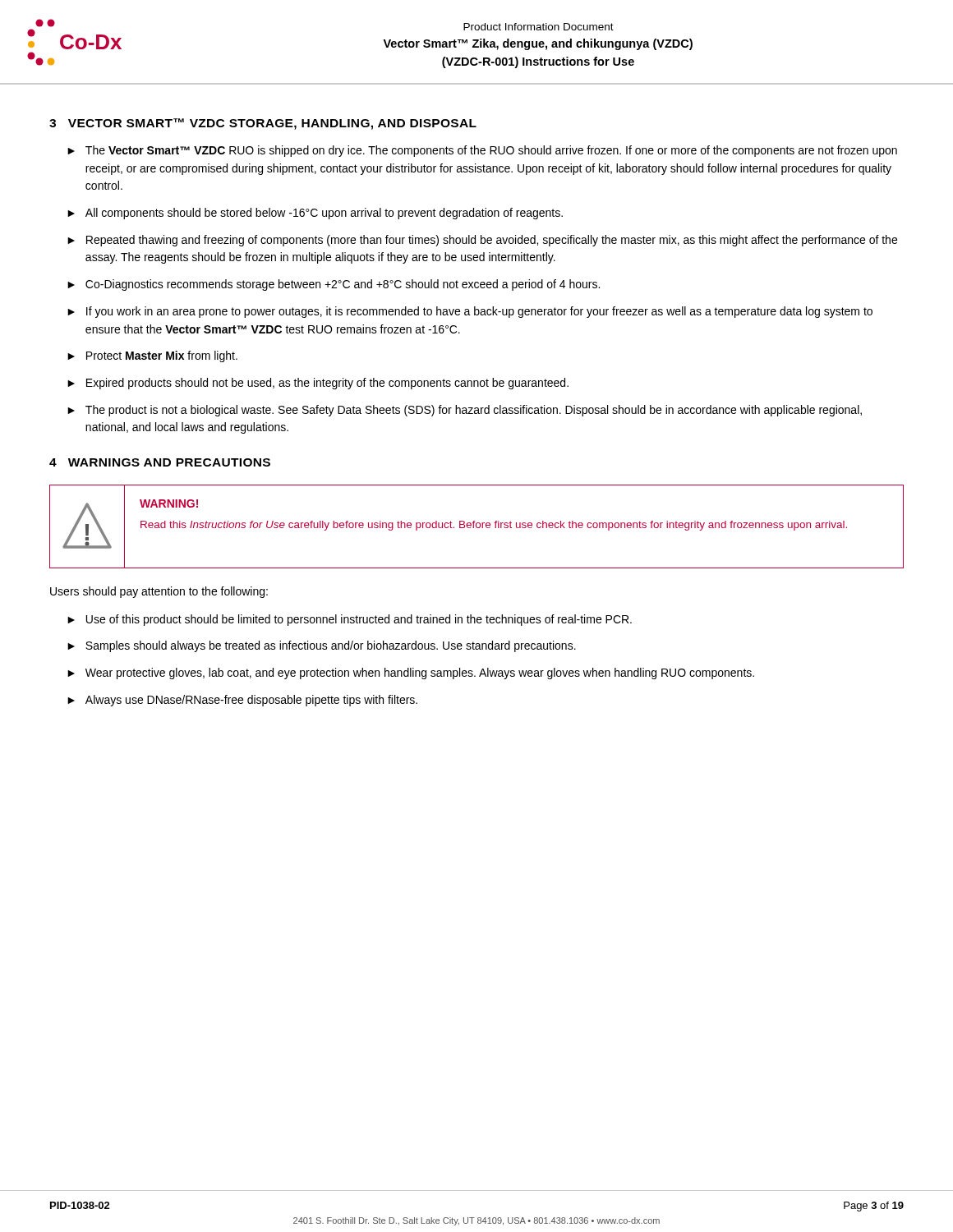Where is the passage that starts "► If you"?
Viewport: 953px width, 1232px height.
click(x=485, y=321)
